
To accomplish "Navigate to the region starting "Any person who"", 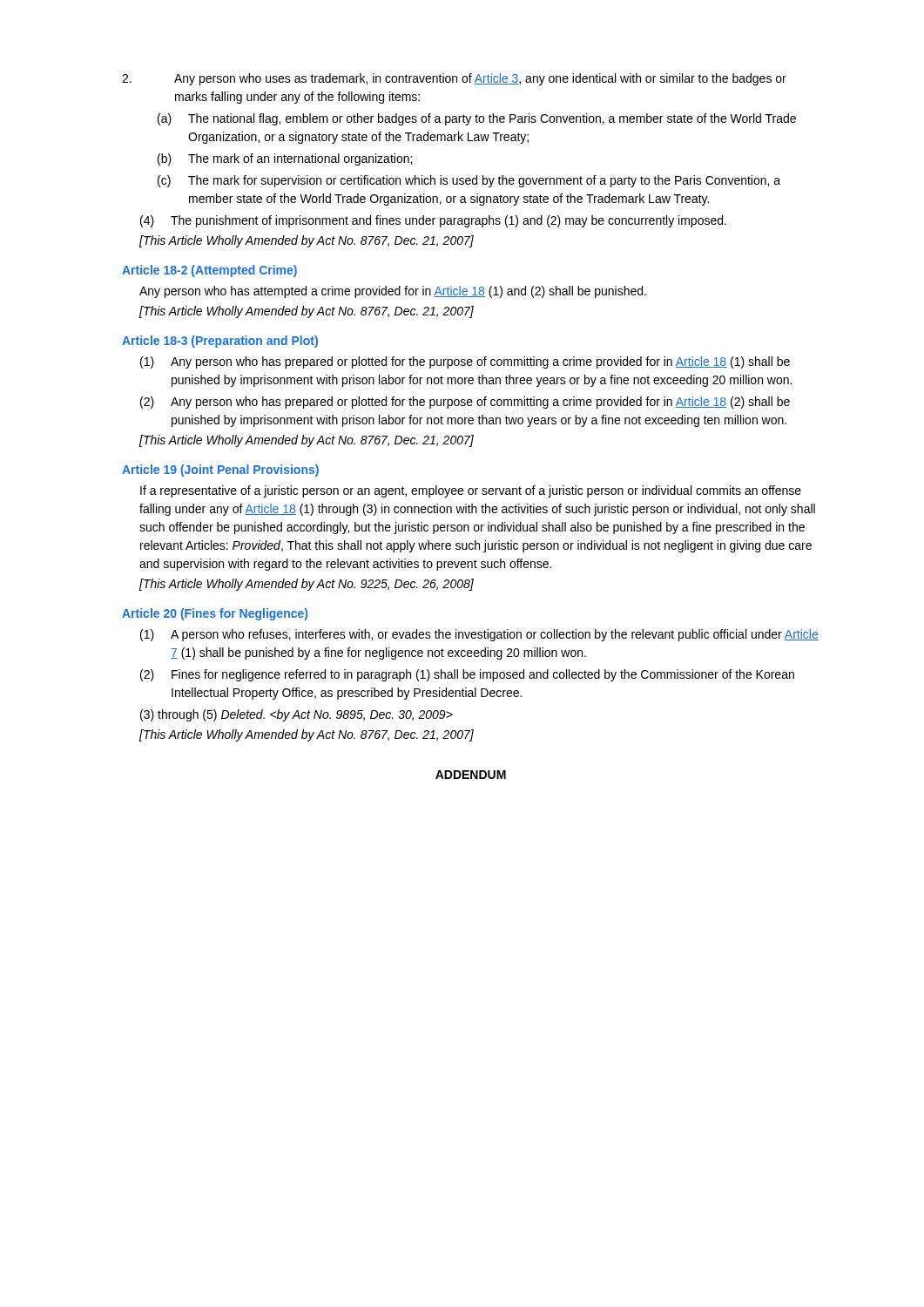I will 393,291.
